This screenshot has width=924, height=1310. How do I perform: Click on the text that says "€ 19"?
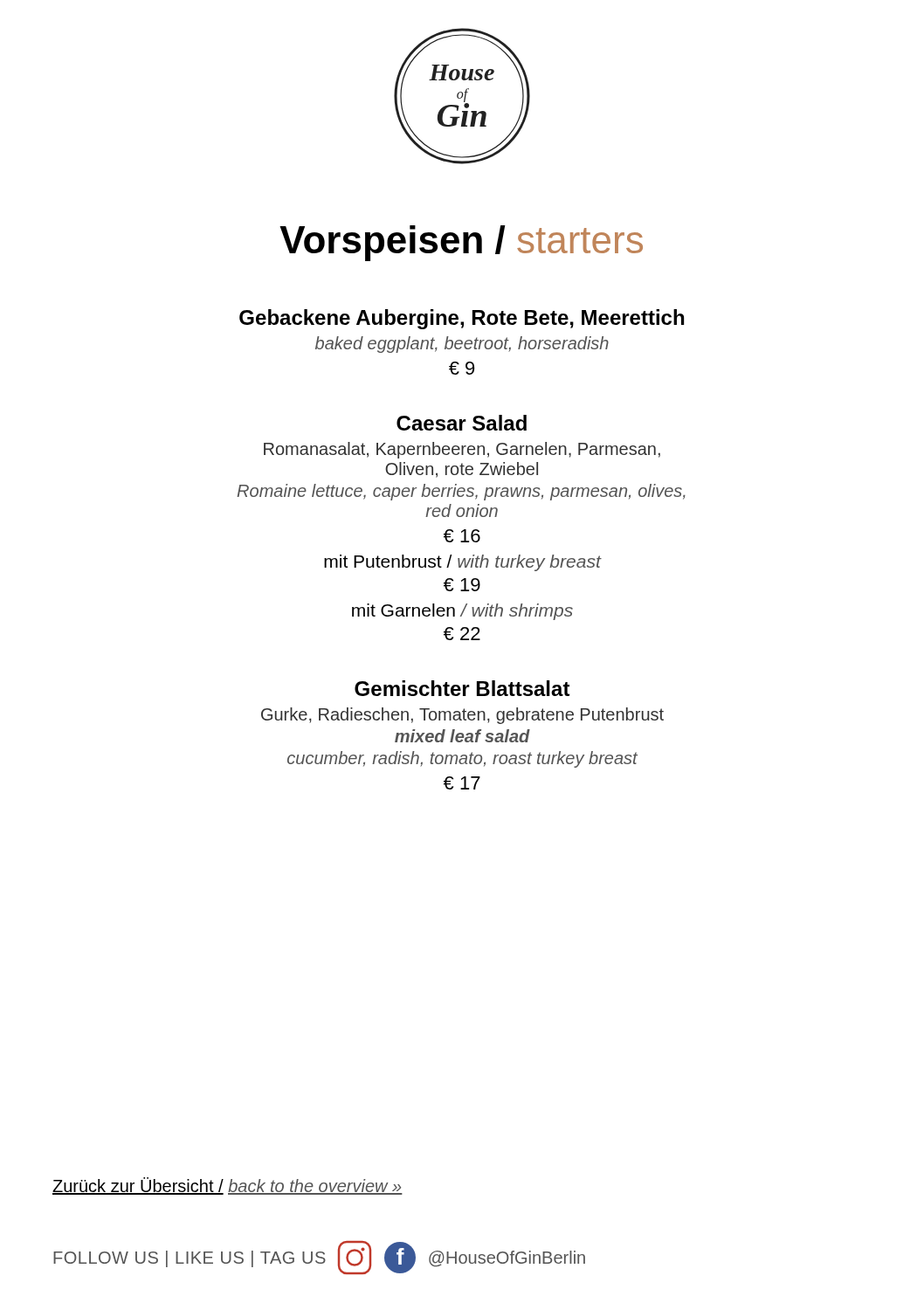click(x=462, y=585)
